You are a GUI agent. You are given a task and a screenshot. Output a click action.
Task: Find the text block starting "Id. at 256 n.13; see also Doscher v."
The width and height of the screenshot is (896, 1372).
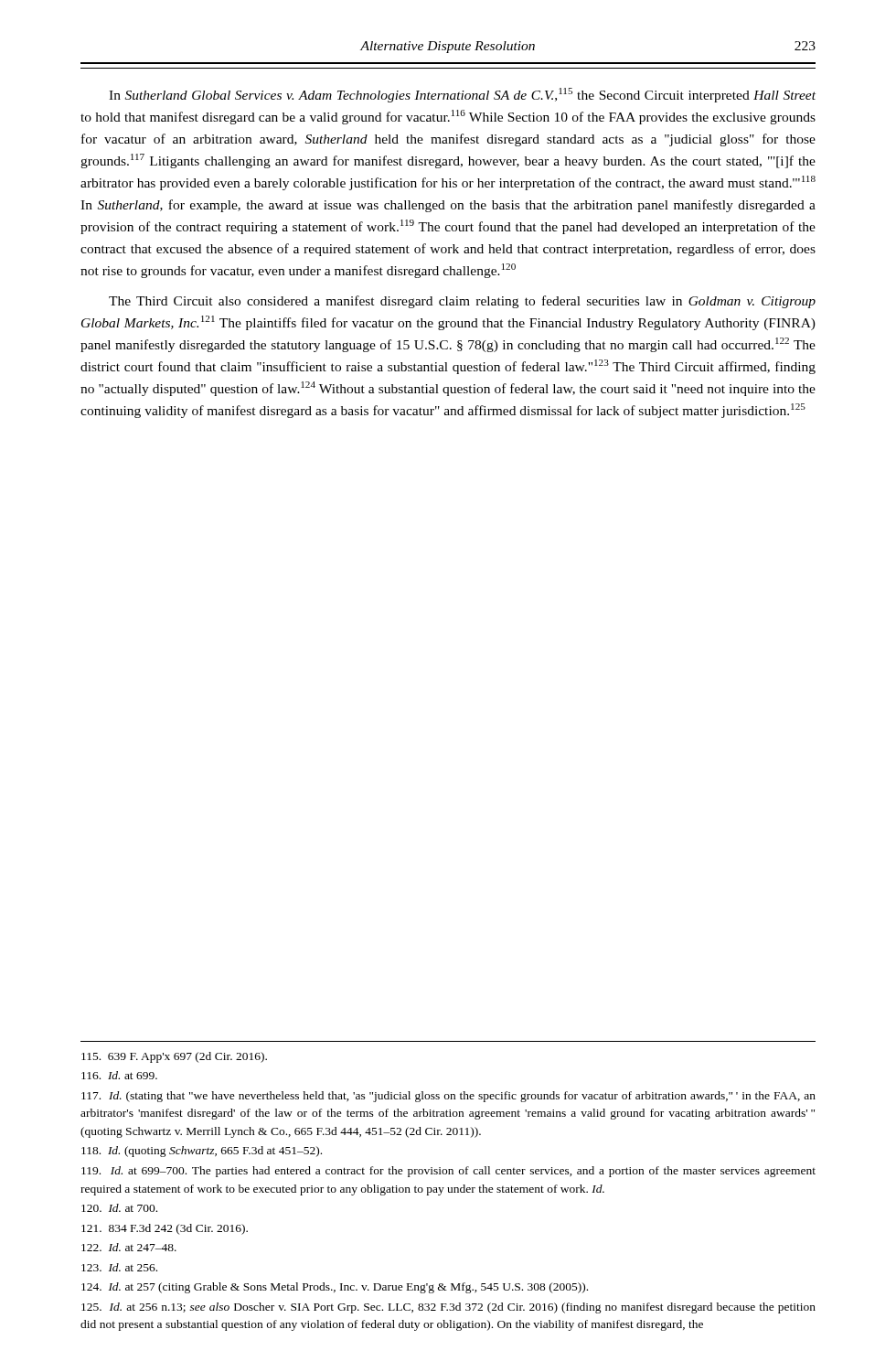coord(448,1315)
